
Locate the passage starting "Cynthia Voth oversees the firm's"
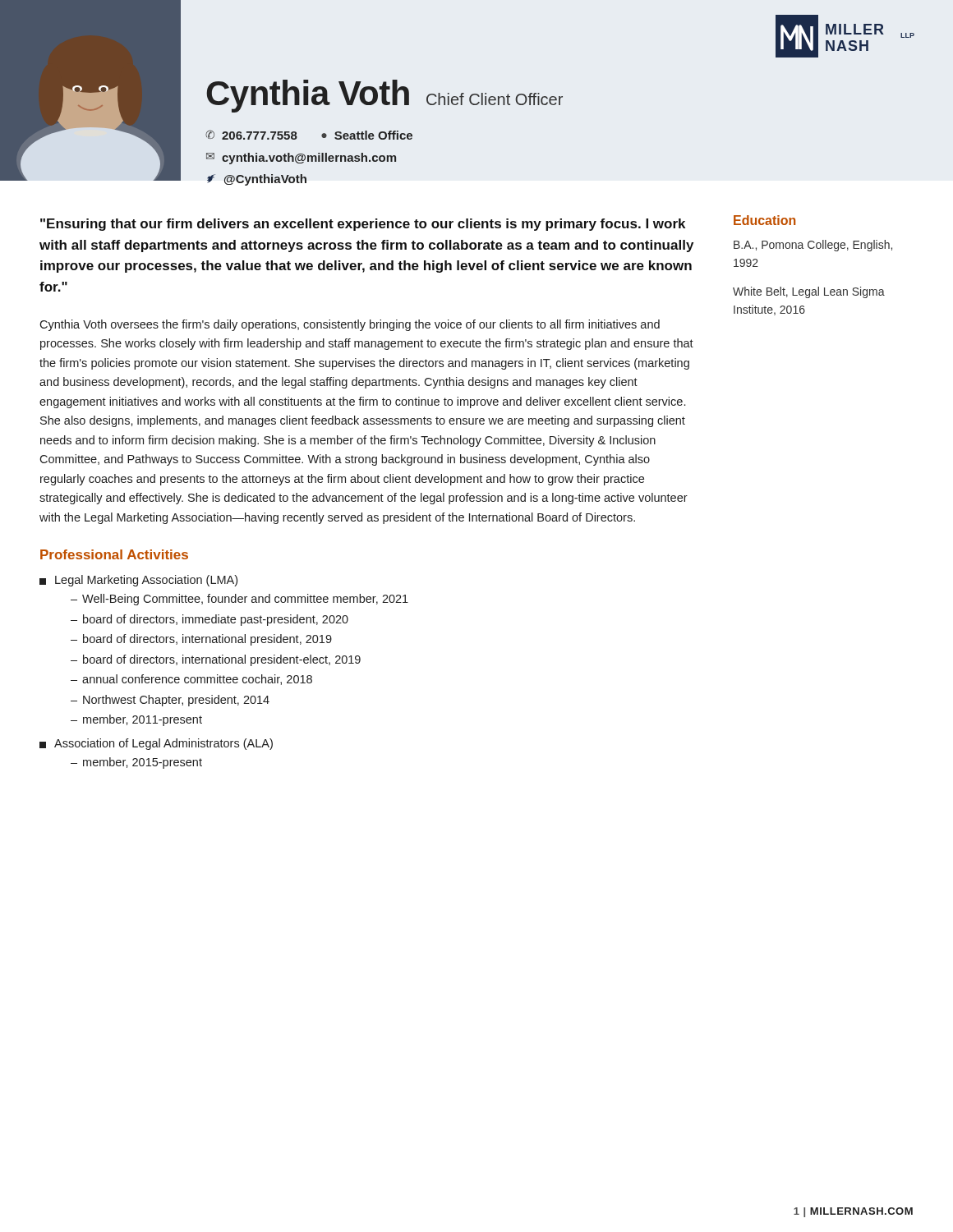coord(366,421)
